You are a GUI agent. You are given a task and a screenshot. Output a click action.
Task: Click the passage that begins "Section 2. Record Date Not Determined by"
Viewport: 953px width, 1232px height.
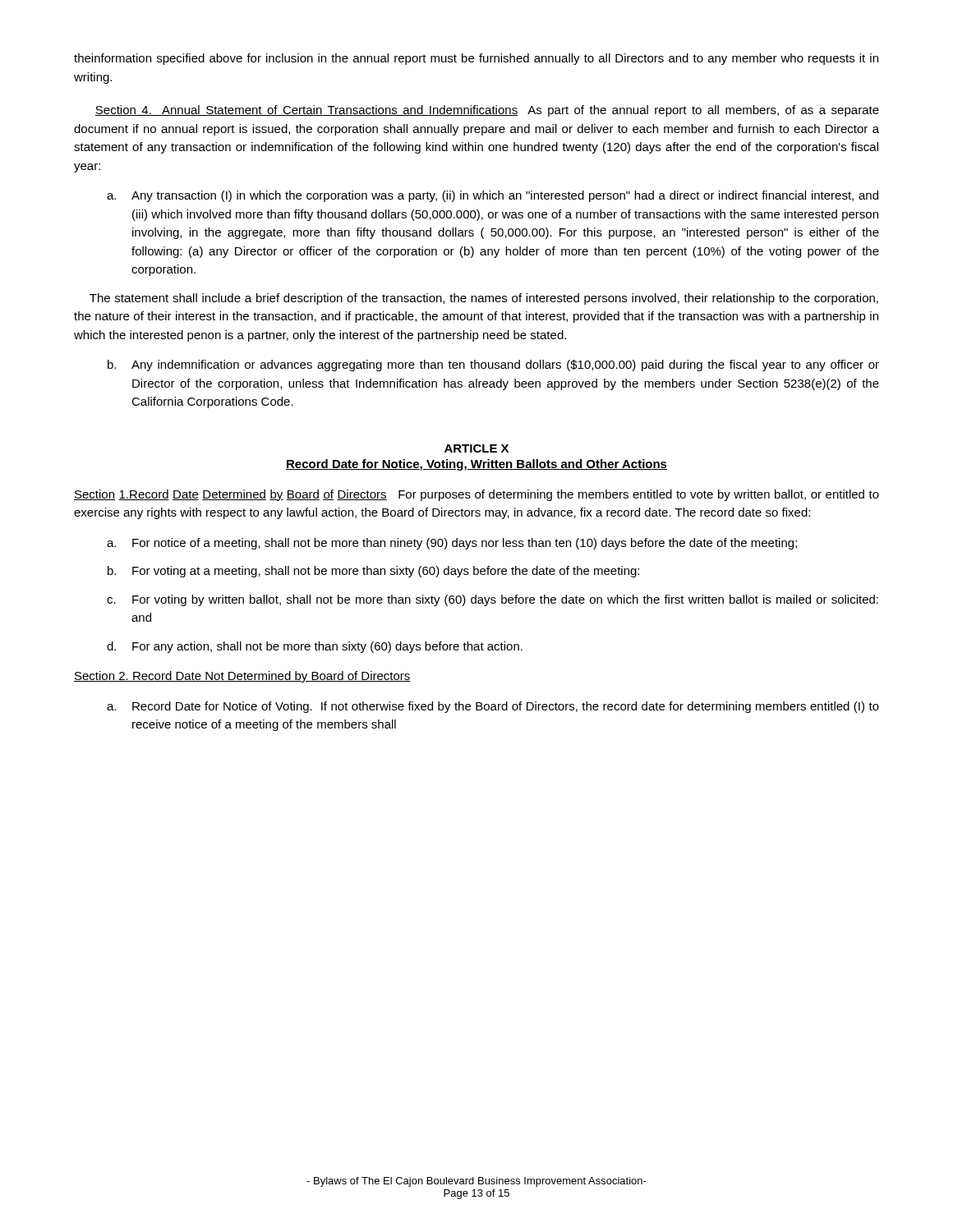click(242, 676)
